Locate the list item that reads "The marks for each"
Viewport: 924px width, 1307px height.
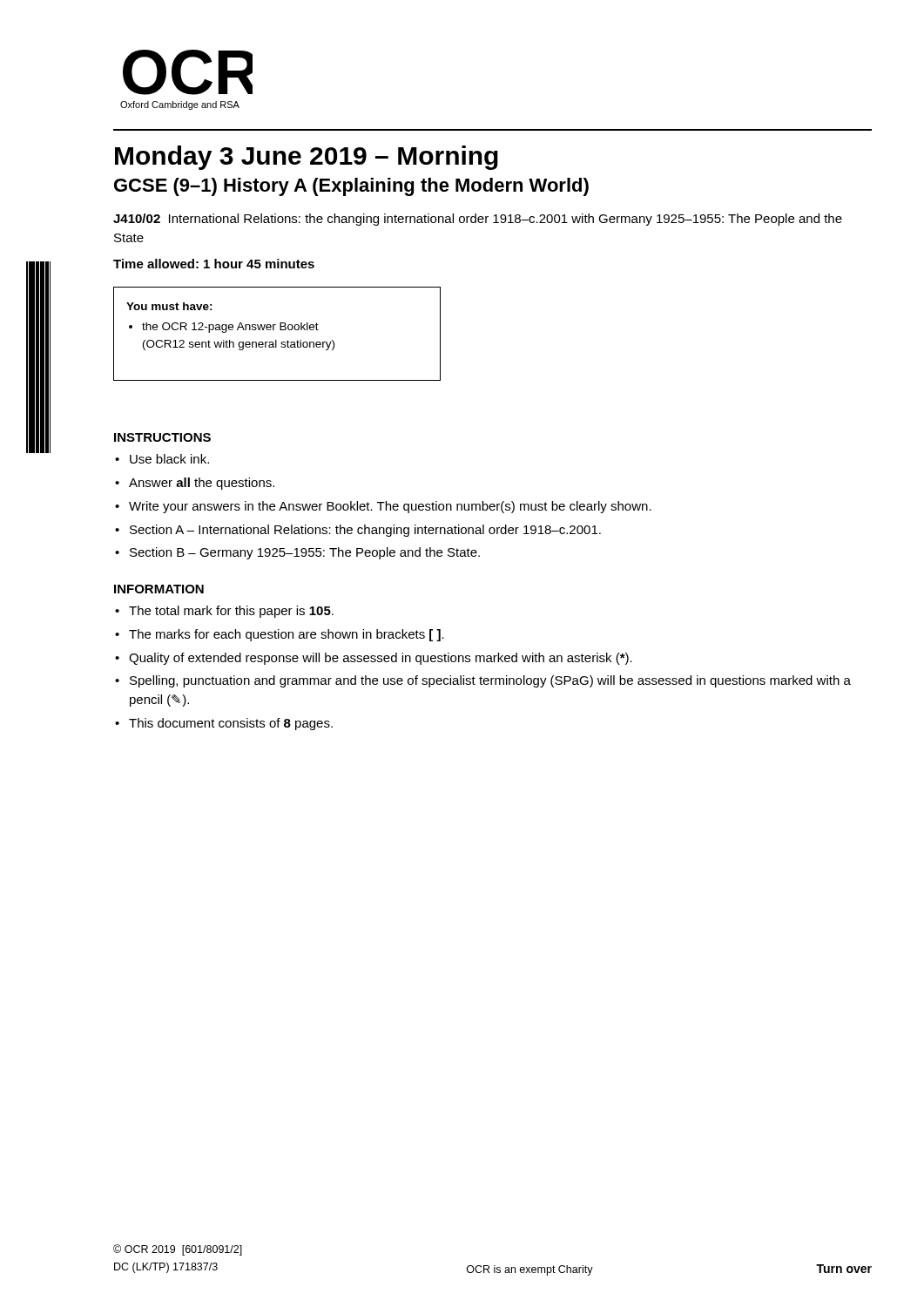(x=287, y=634)
